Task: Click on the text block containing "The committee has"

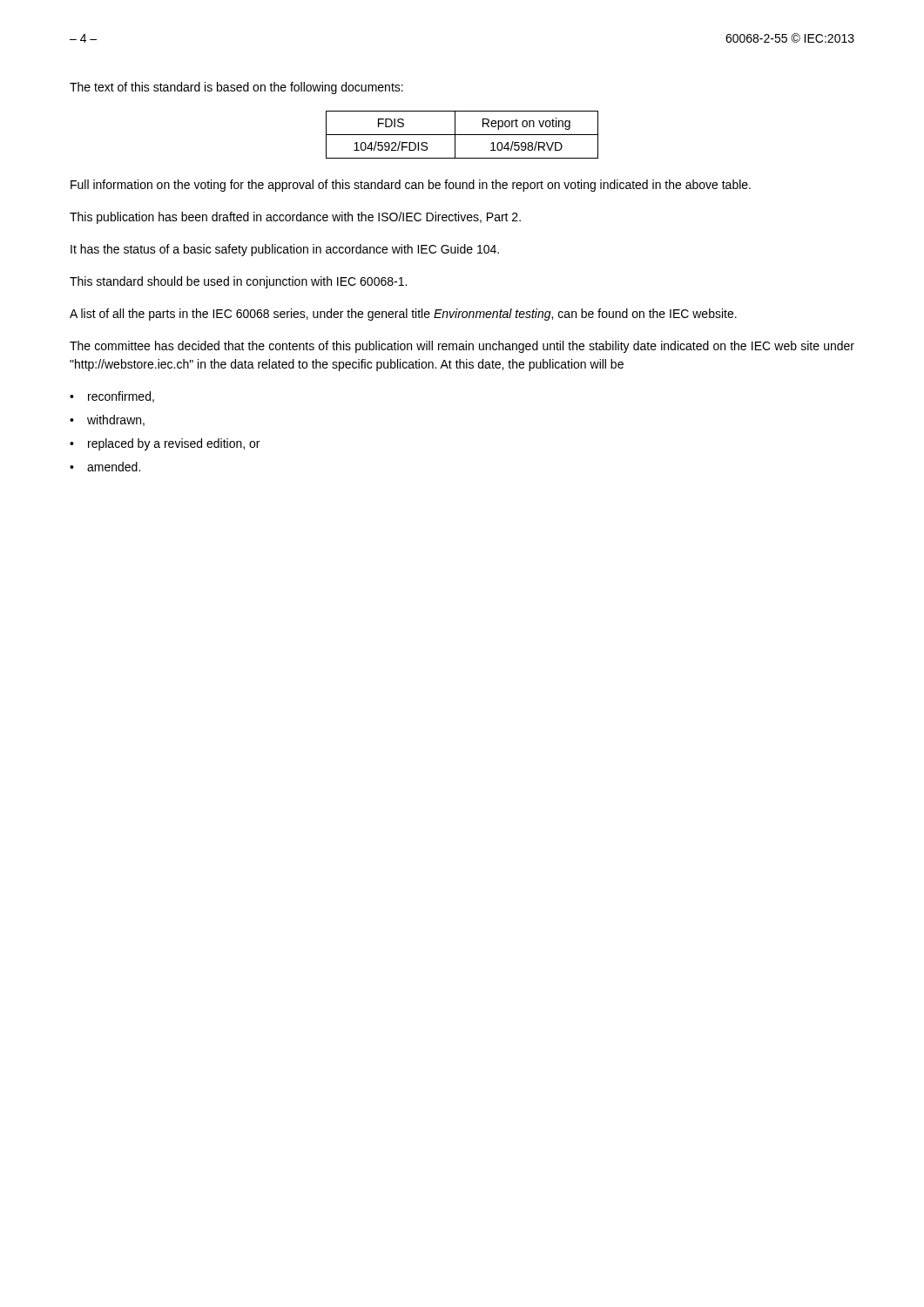Action: pos(462,356)
